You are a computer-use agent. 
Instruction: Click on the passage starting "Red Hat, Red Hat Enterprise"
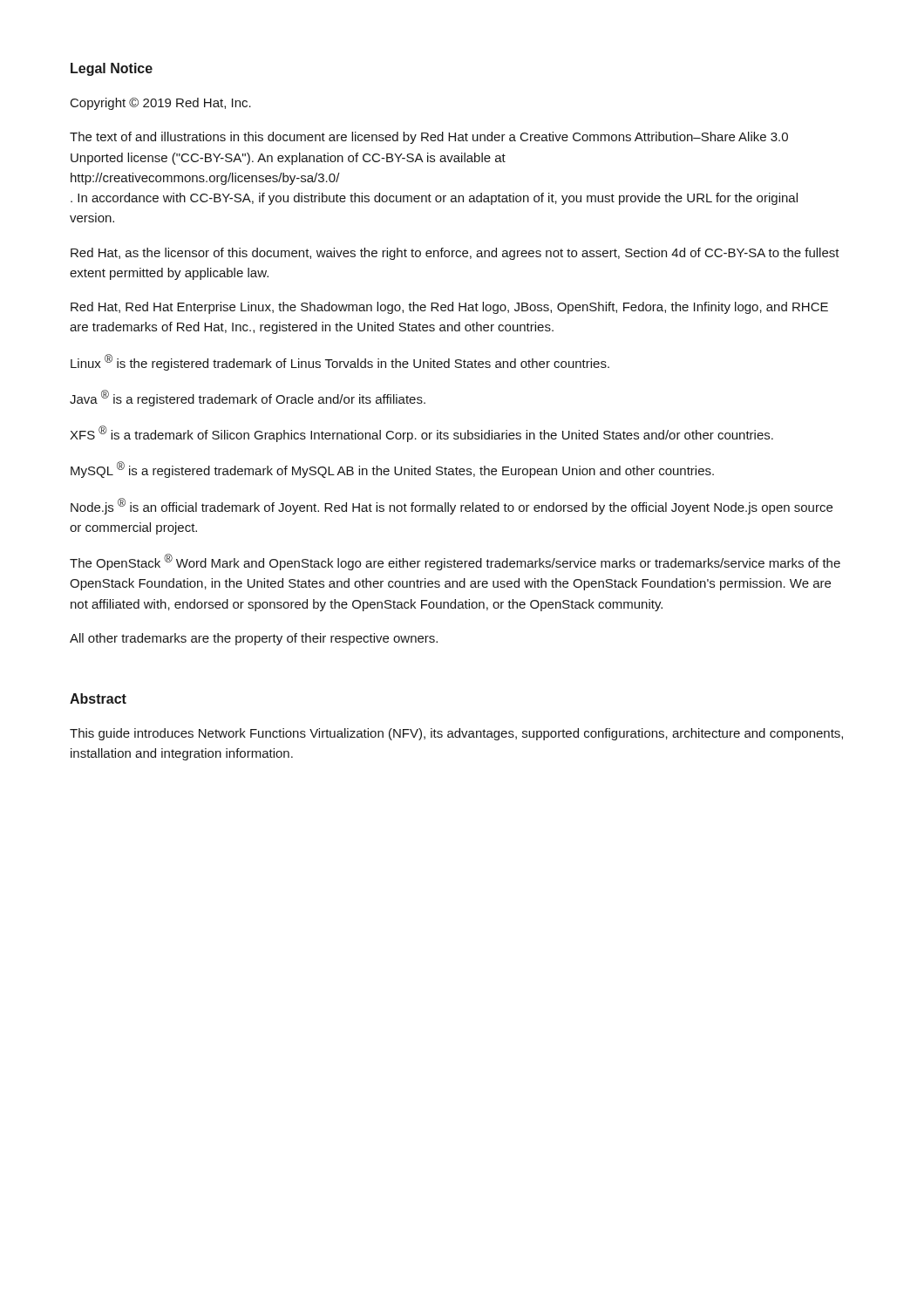pos(449,317)
